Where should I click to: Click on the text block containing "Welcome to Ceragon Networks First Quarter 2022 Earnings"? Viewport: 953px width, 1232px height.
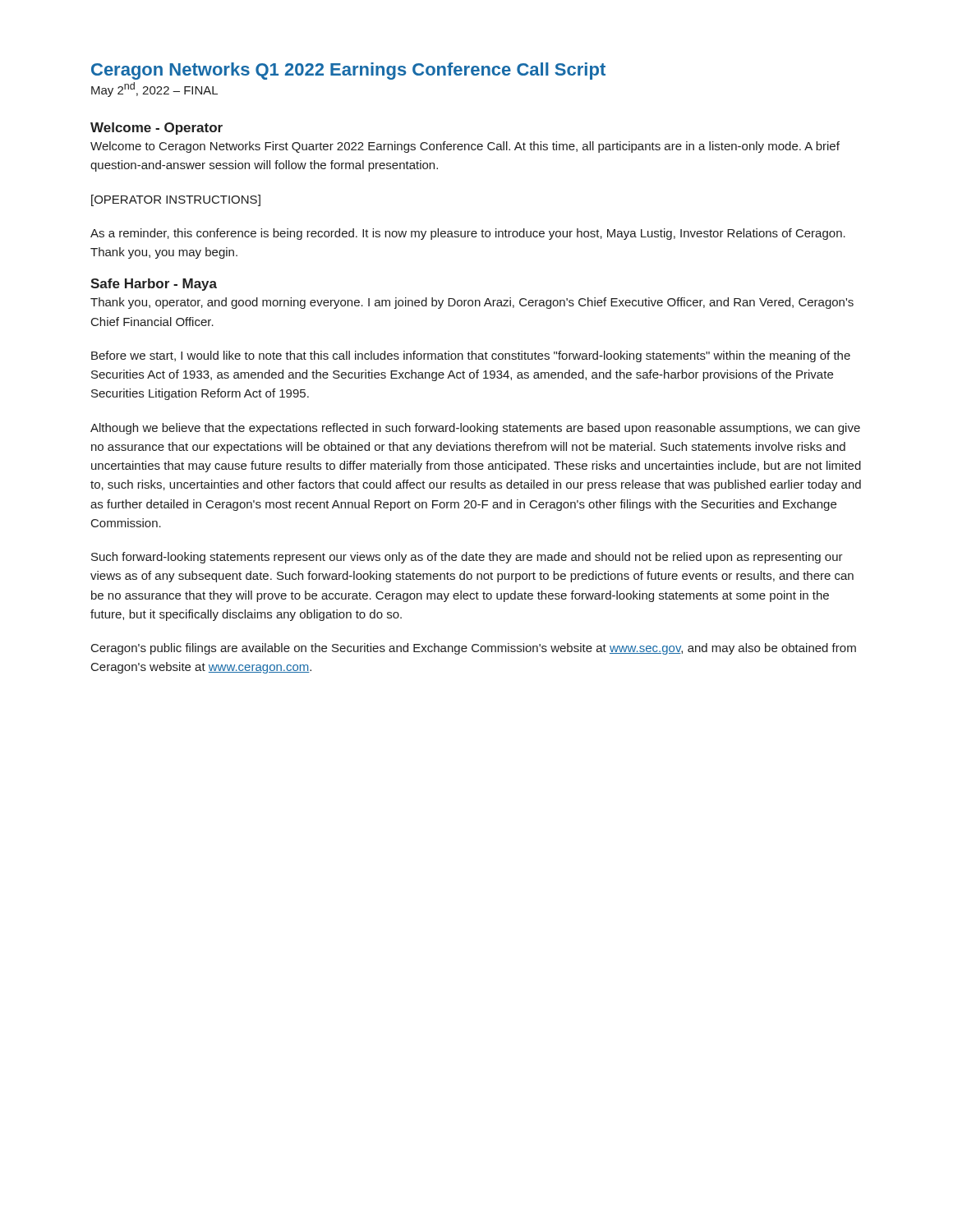pos(465,155)
